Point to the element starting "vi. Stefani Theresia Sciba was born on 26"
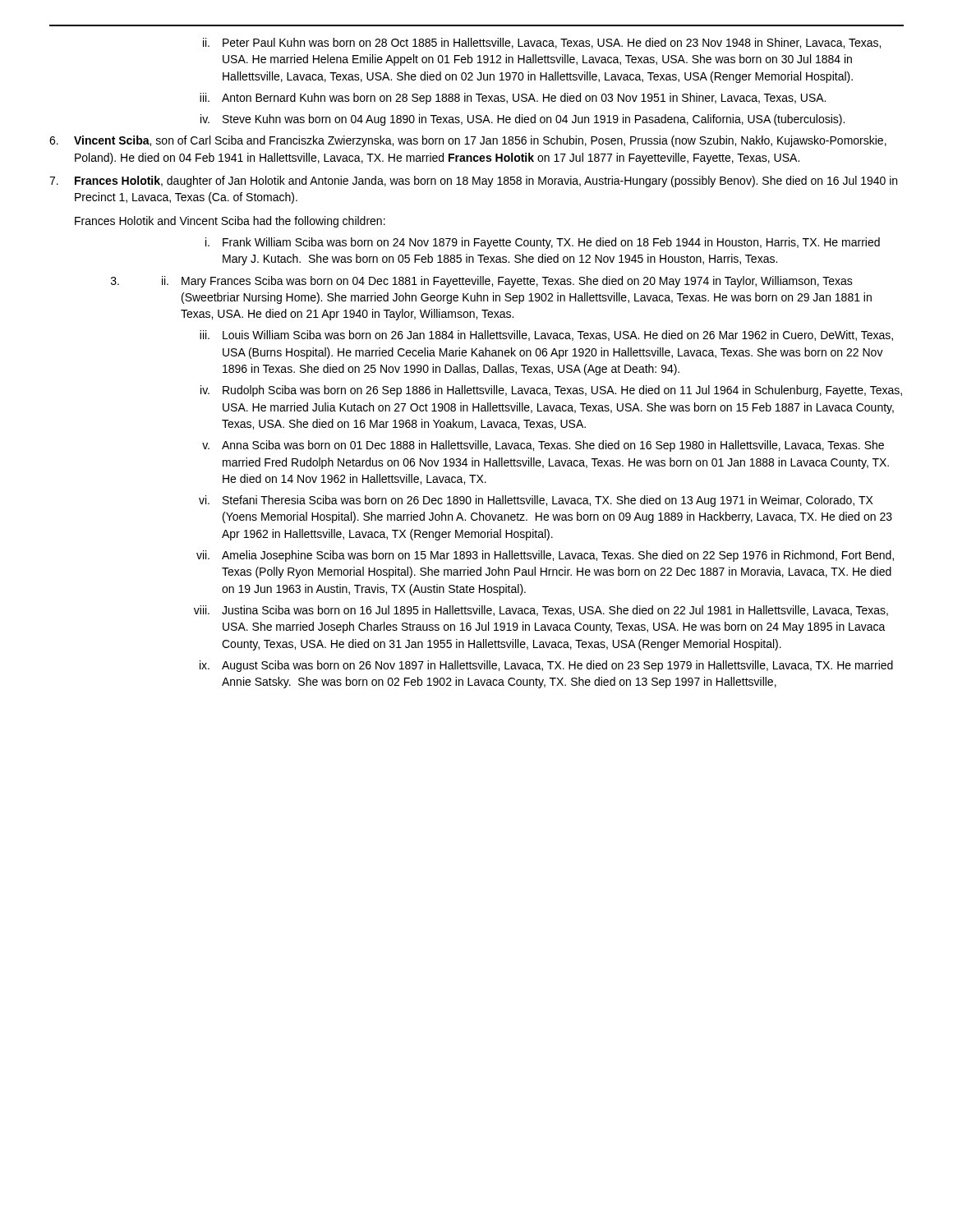 [526, 517]
